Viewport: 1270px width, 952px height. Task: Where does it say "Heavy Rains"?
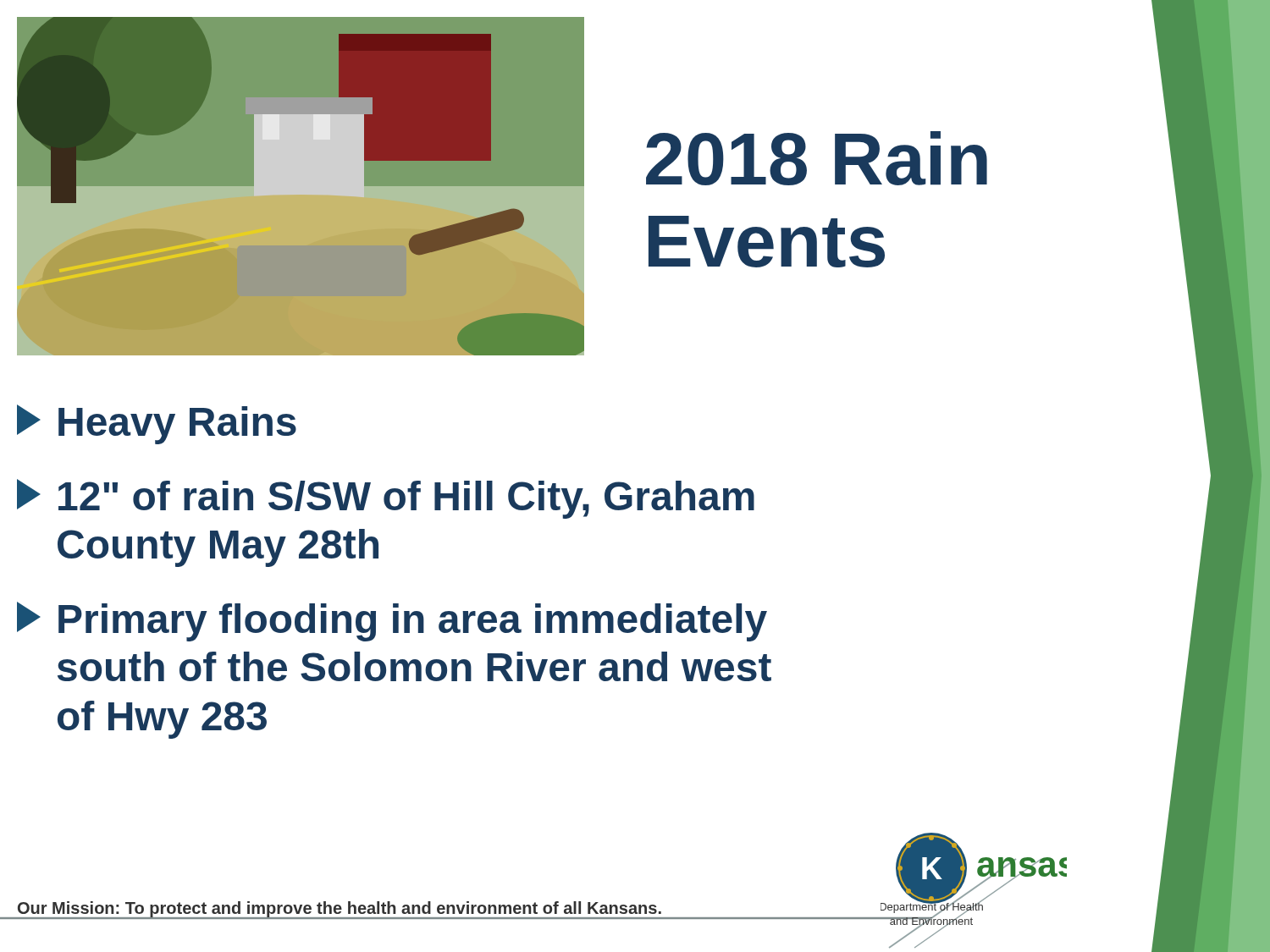157,422
